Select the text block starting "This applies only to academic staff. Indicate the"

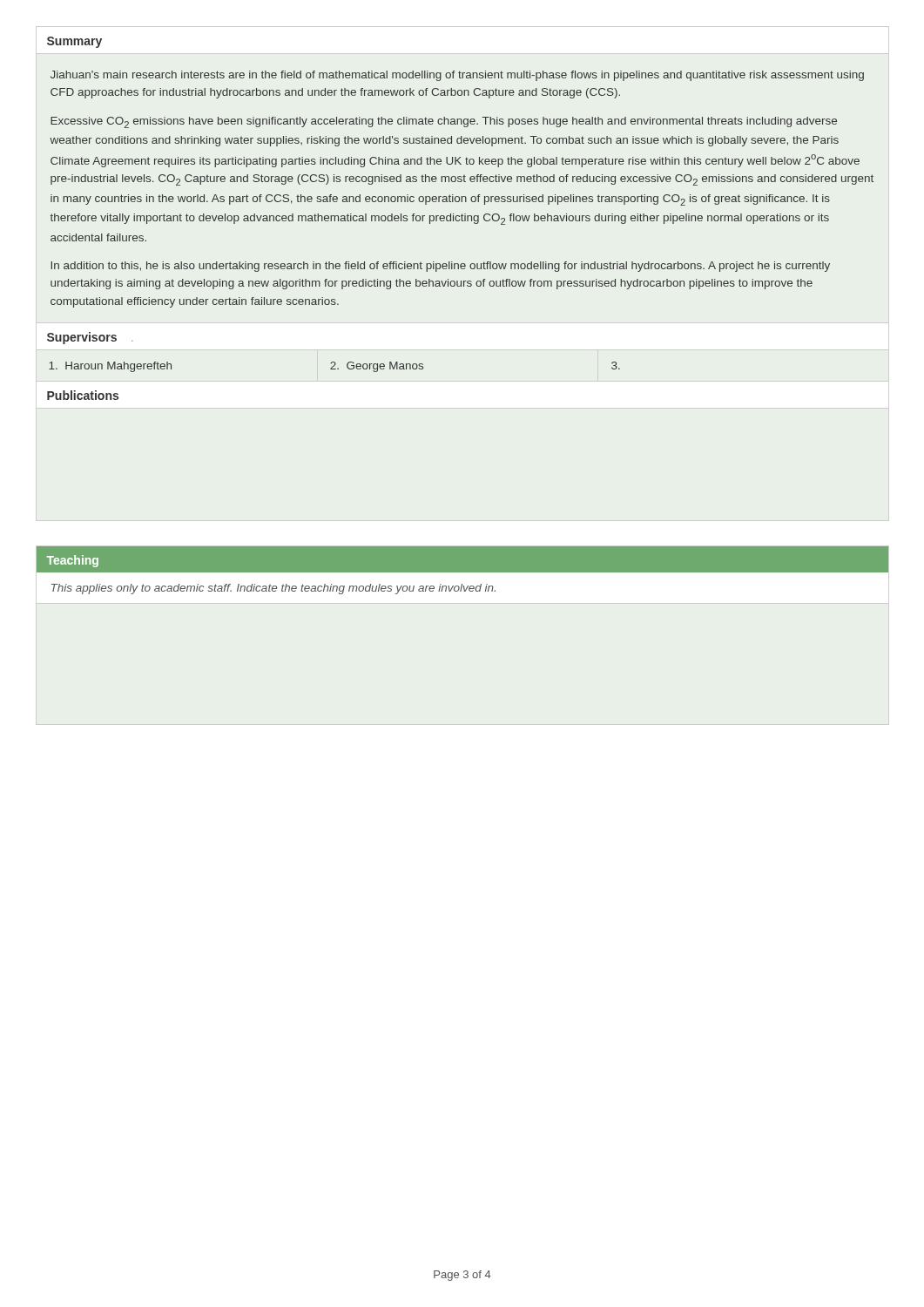coord(274,587)
